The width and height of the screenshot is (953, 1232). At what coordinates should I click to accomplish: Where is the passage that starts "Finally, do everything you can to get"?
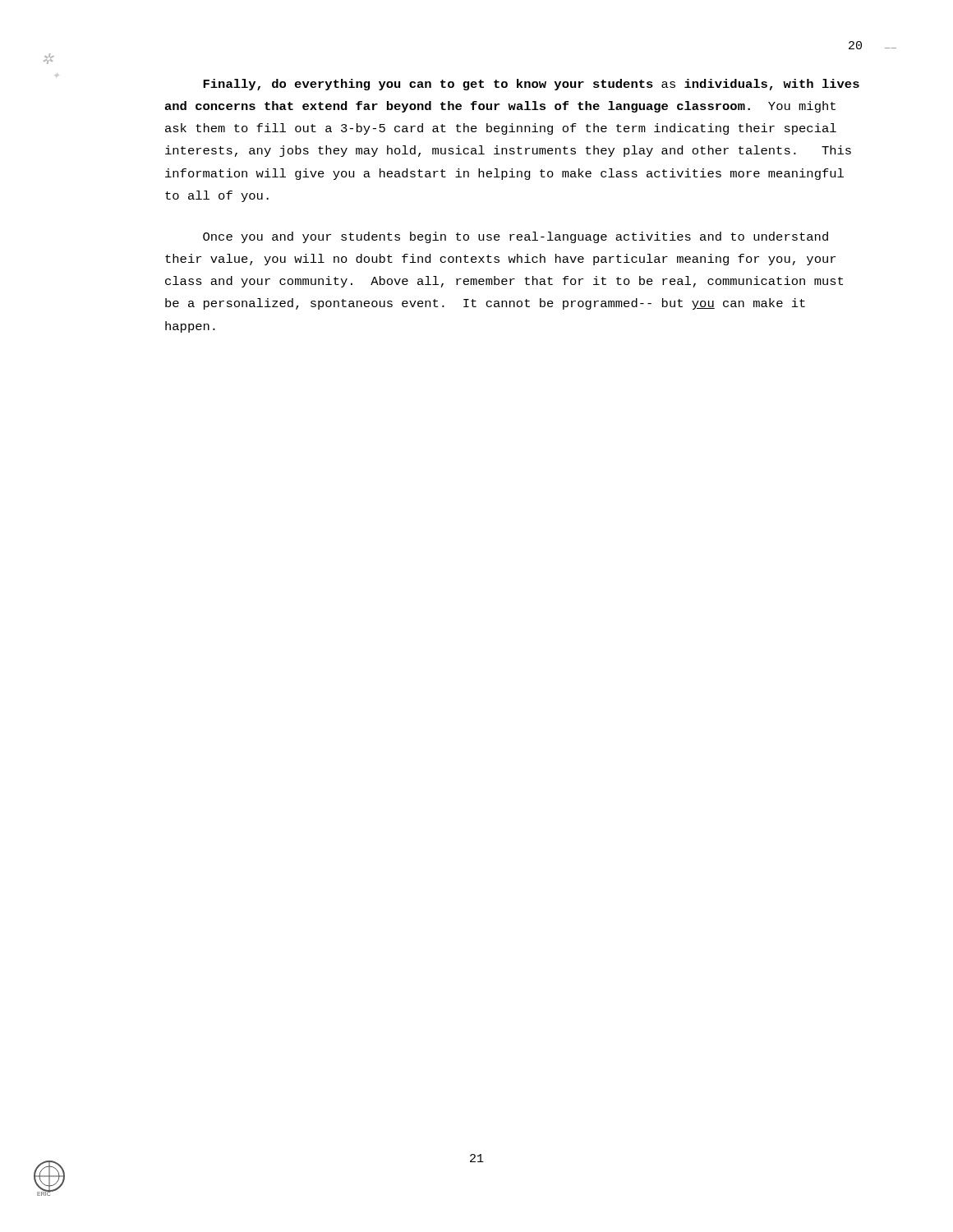pyautogui.click(x=531, y=85)
